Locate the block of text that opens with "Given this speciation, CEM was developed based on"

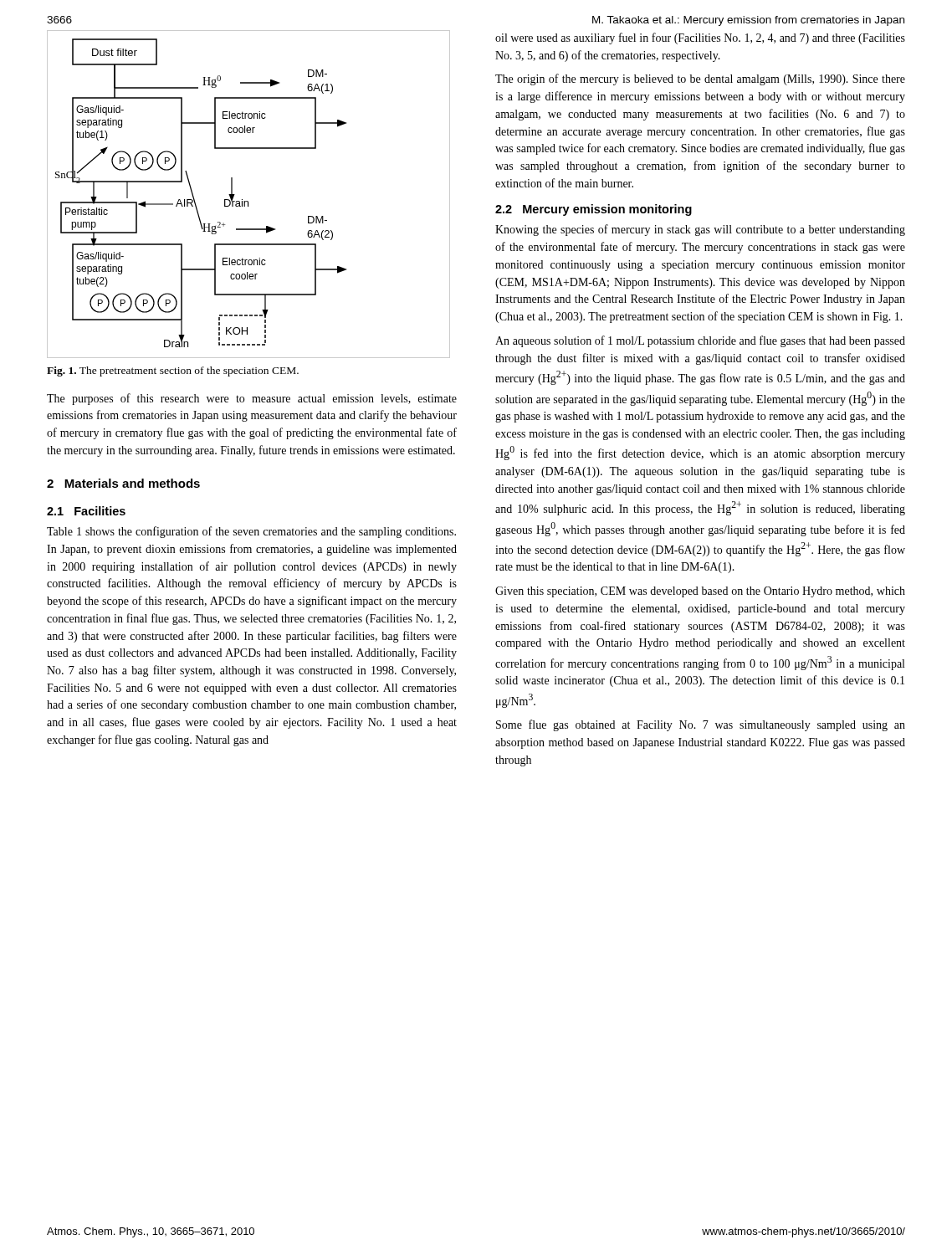[x=700, y=646]
